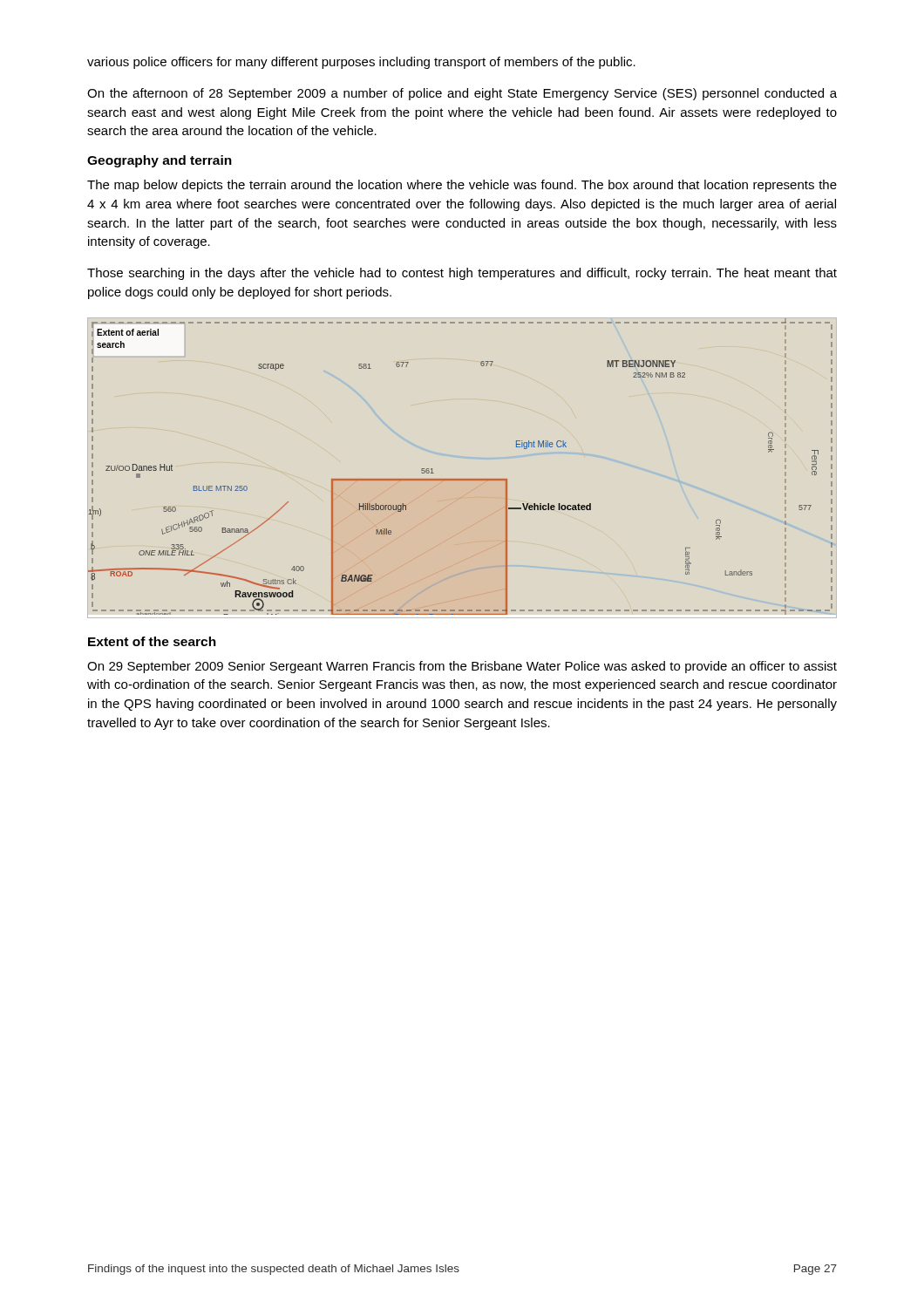The image size is (924, 1308).
Task: Select the text block that reads "On 29 September 2009 Senior"
Action: click(462, 694)
